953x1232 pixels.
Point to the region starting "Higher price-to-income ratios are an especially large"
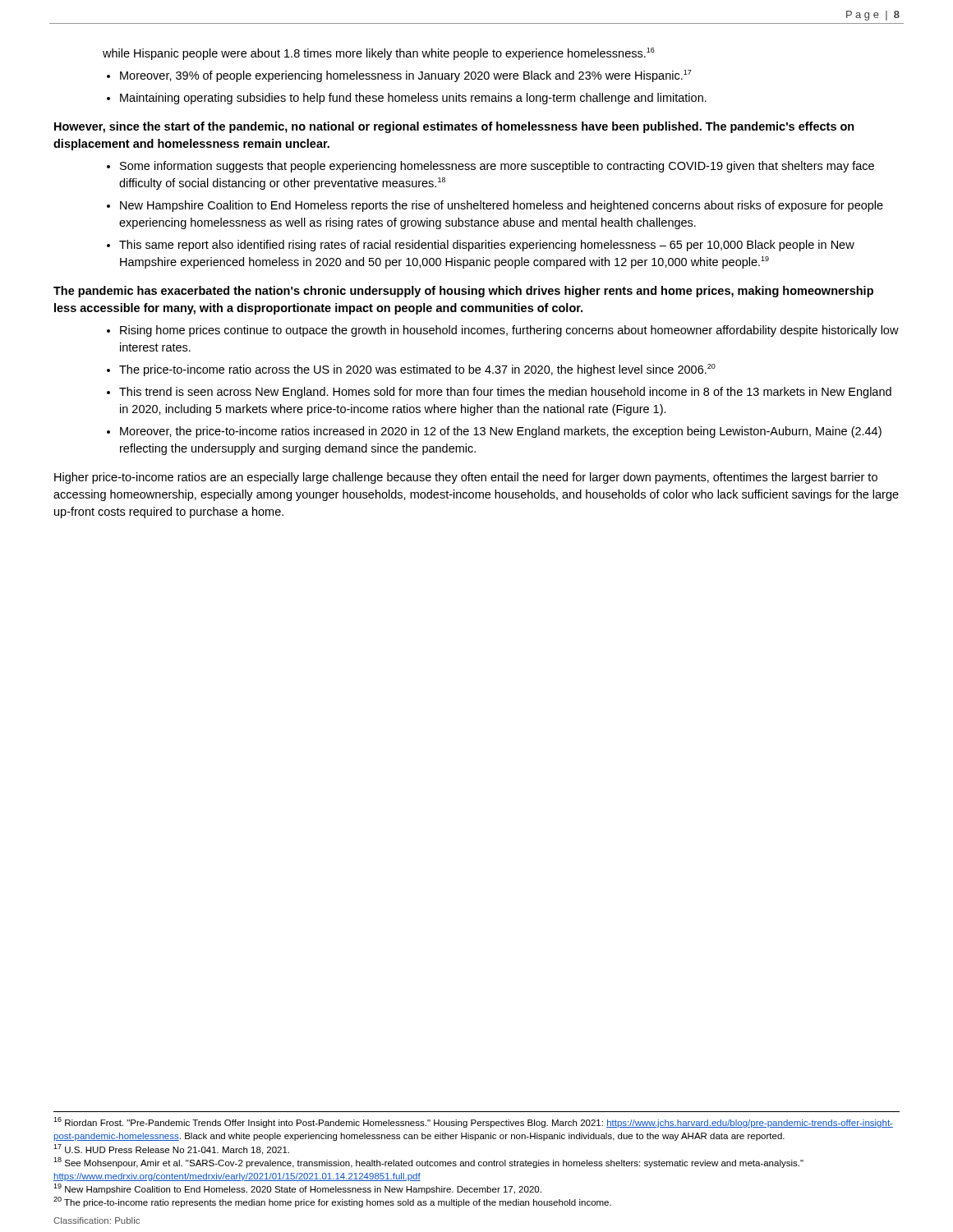[476, 495]
